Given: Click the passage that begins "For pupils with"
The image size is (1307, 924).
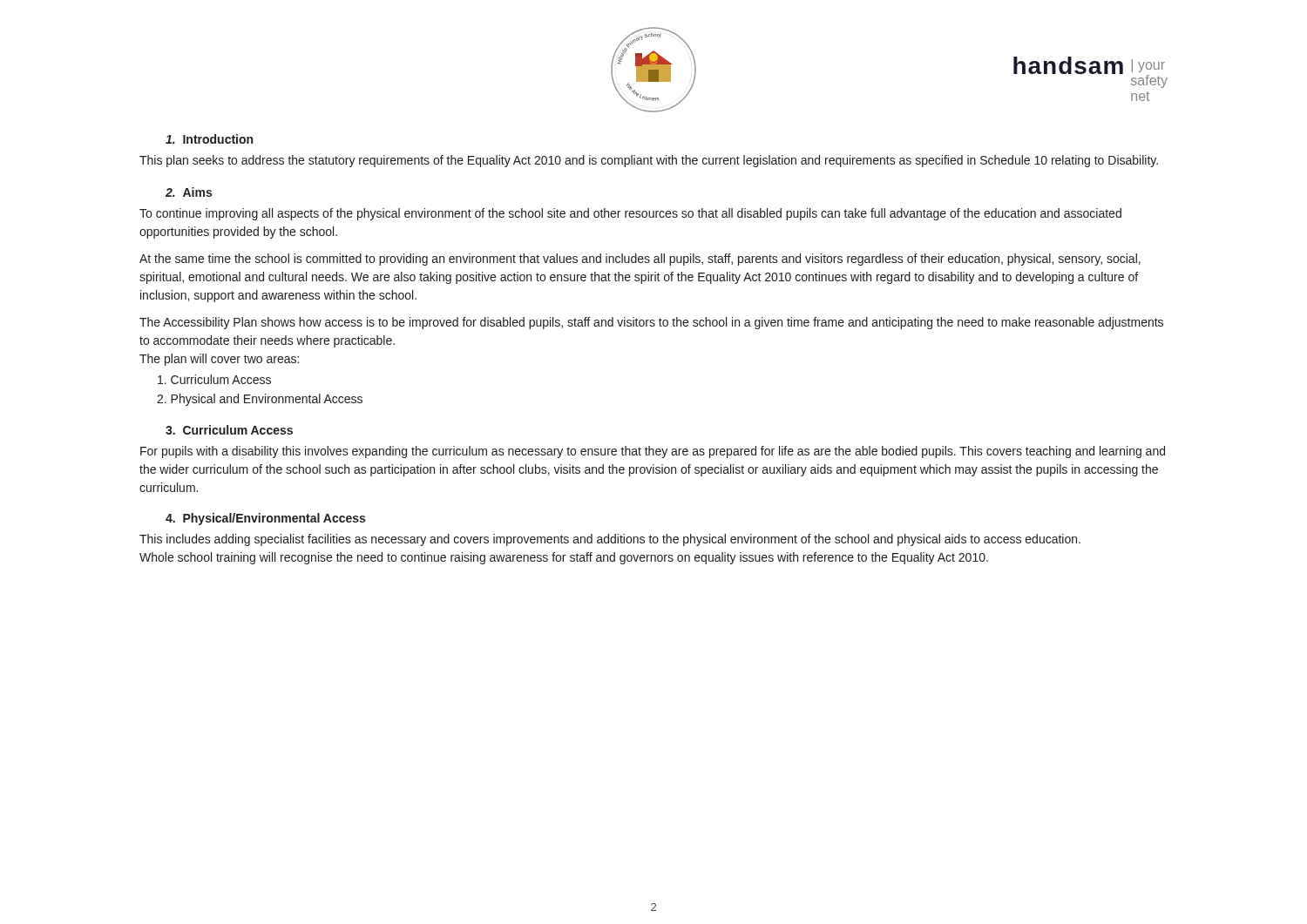Looking at the screenshot, I should (x=653, y=469).
